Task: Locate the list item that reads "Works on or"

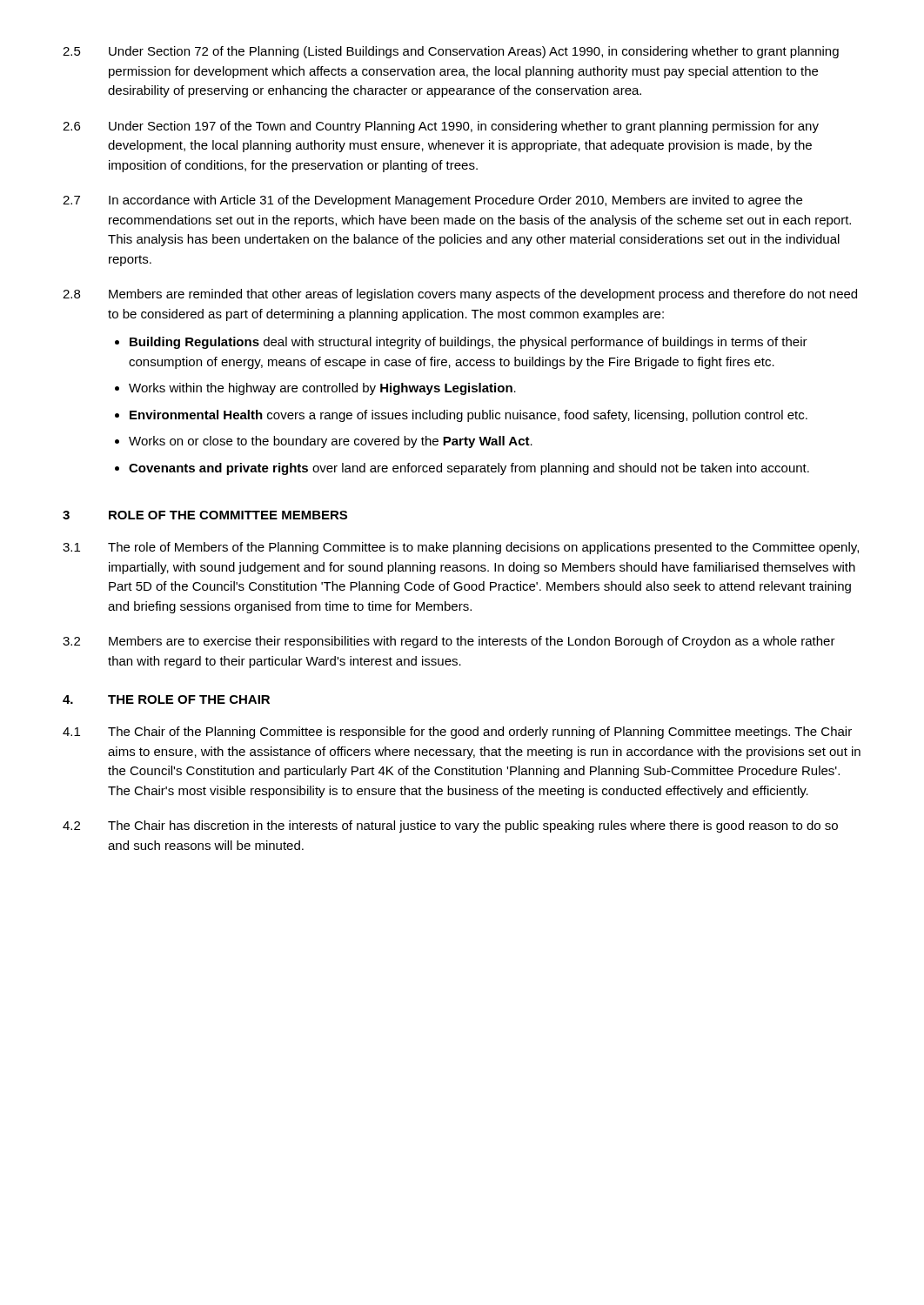Action: [331, 441]
